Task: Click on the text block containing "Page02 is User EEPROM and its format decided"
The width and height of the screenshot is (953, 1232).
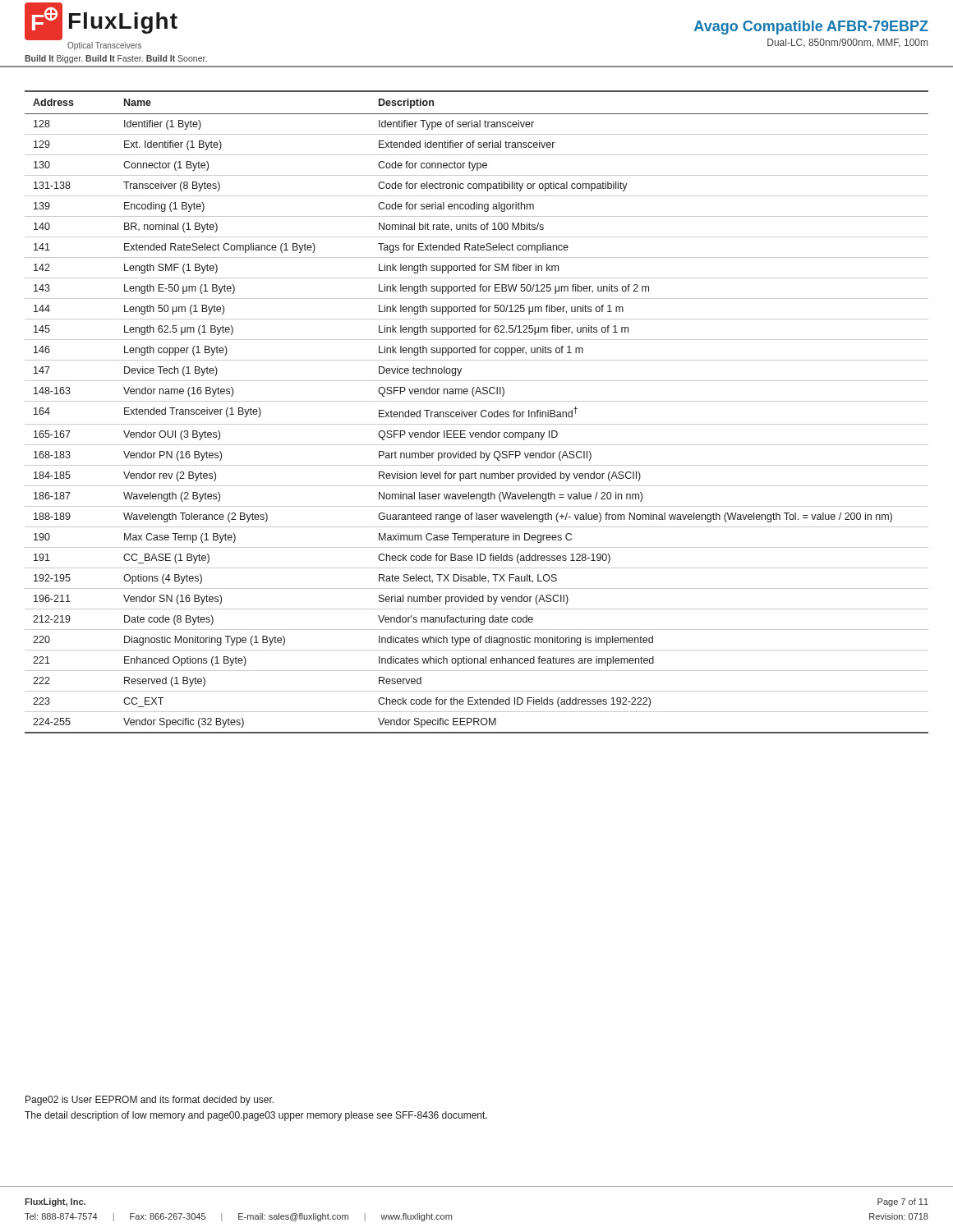Action: tap(256, 1108)
